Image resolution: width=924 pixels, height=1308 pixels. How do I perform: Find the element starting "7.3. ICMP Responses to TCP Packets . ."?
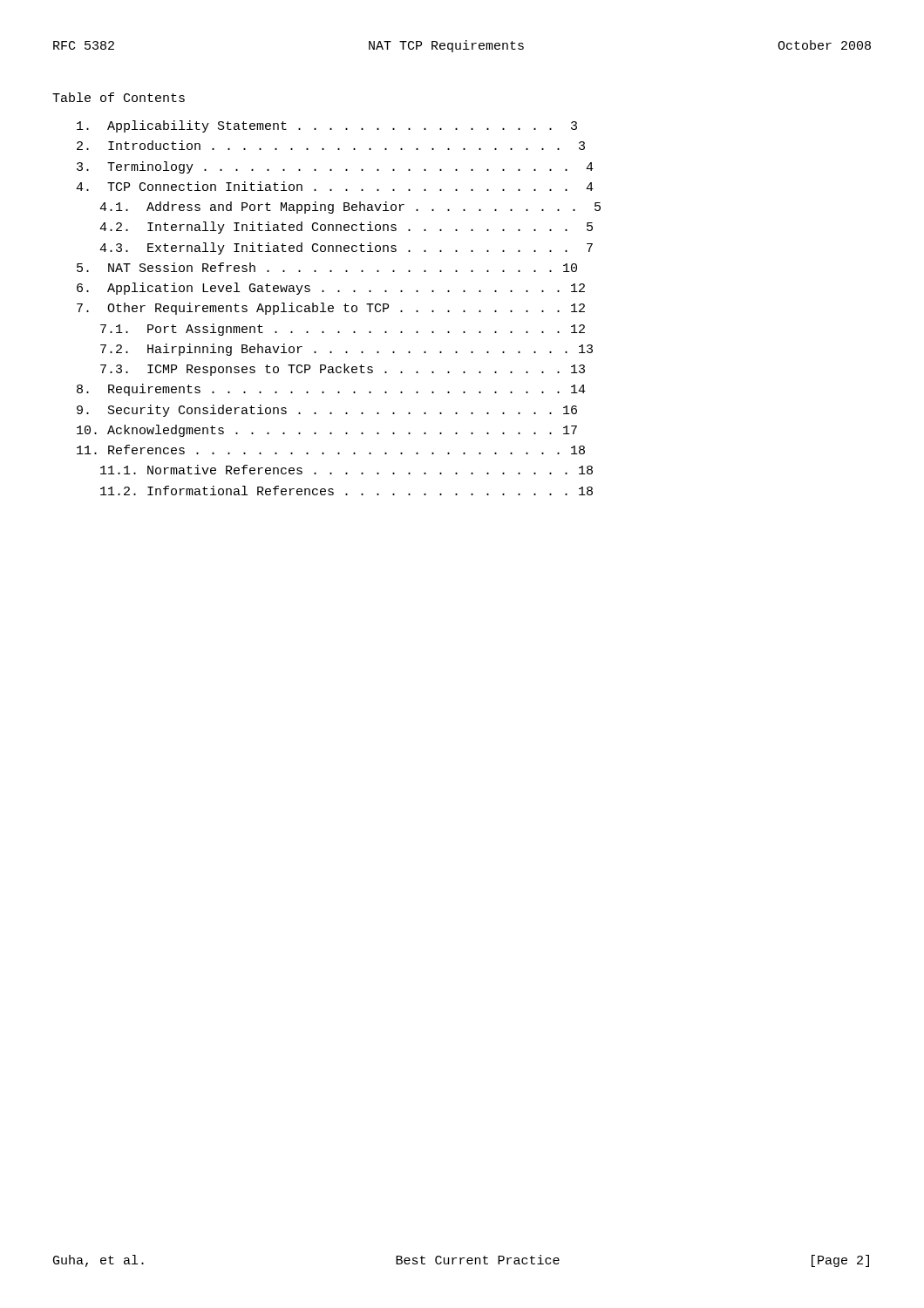[319, 370]
